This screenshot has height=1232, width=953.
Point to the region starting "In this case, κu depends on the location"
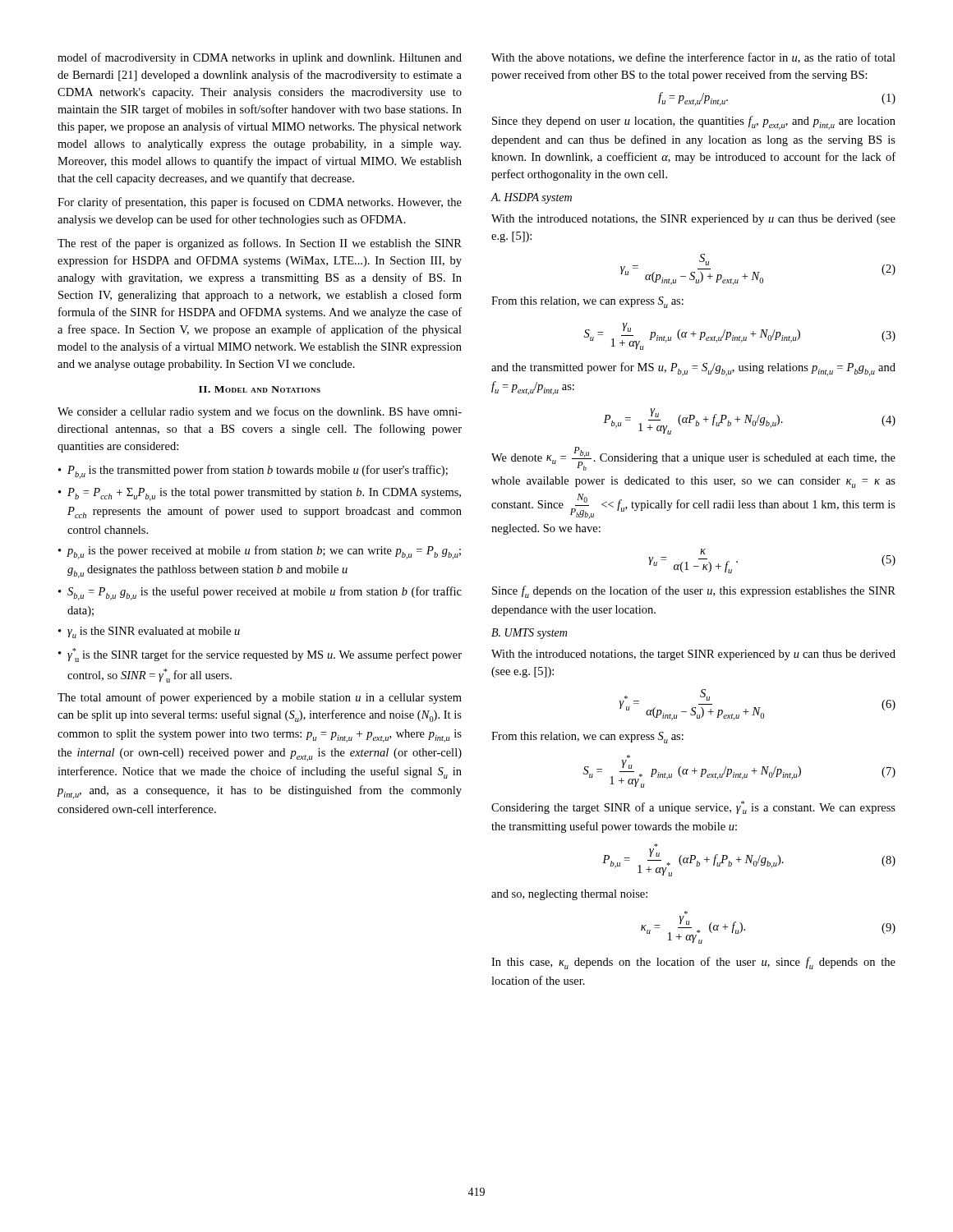pyautogui.click(x=693, y=971)
